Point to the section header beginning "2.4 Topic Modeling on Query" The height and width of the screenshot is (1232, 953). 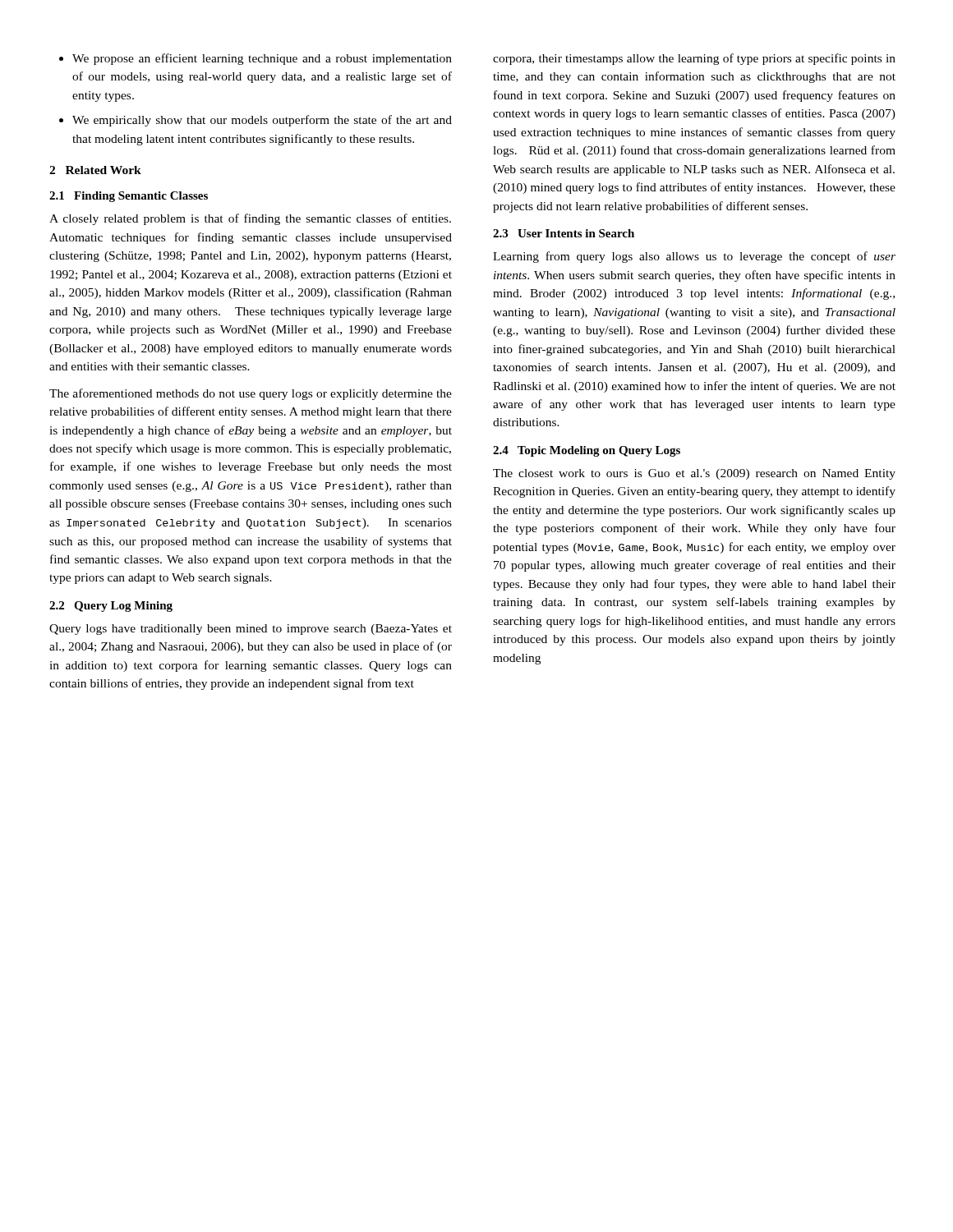pyautogui.click(x=587, y=450)
